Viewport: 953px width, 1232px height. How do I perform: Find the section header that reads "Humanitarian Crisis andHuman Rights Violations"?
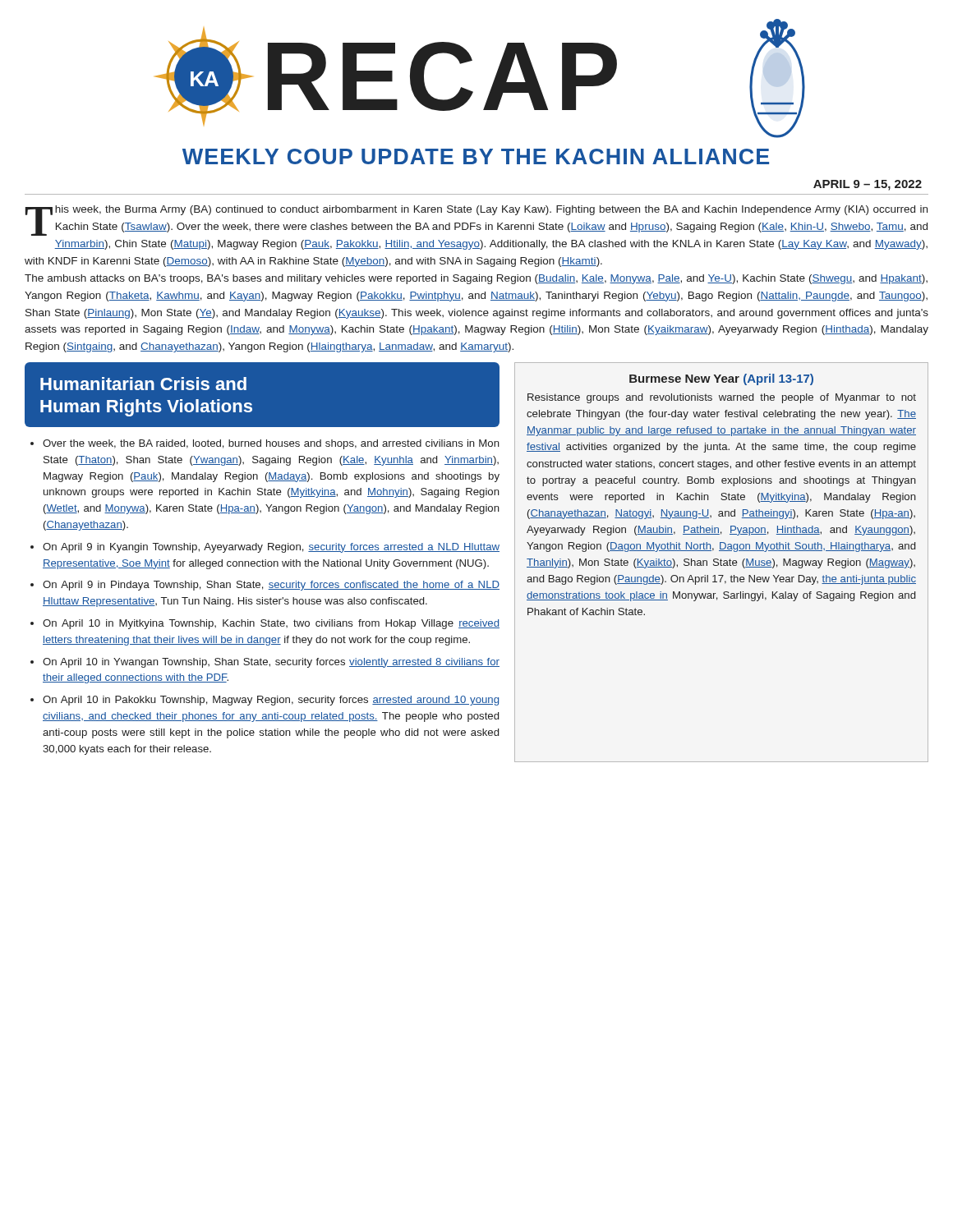point(143,384)
